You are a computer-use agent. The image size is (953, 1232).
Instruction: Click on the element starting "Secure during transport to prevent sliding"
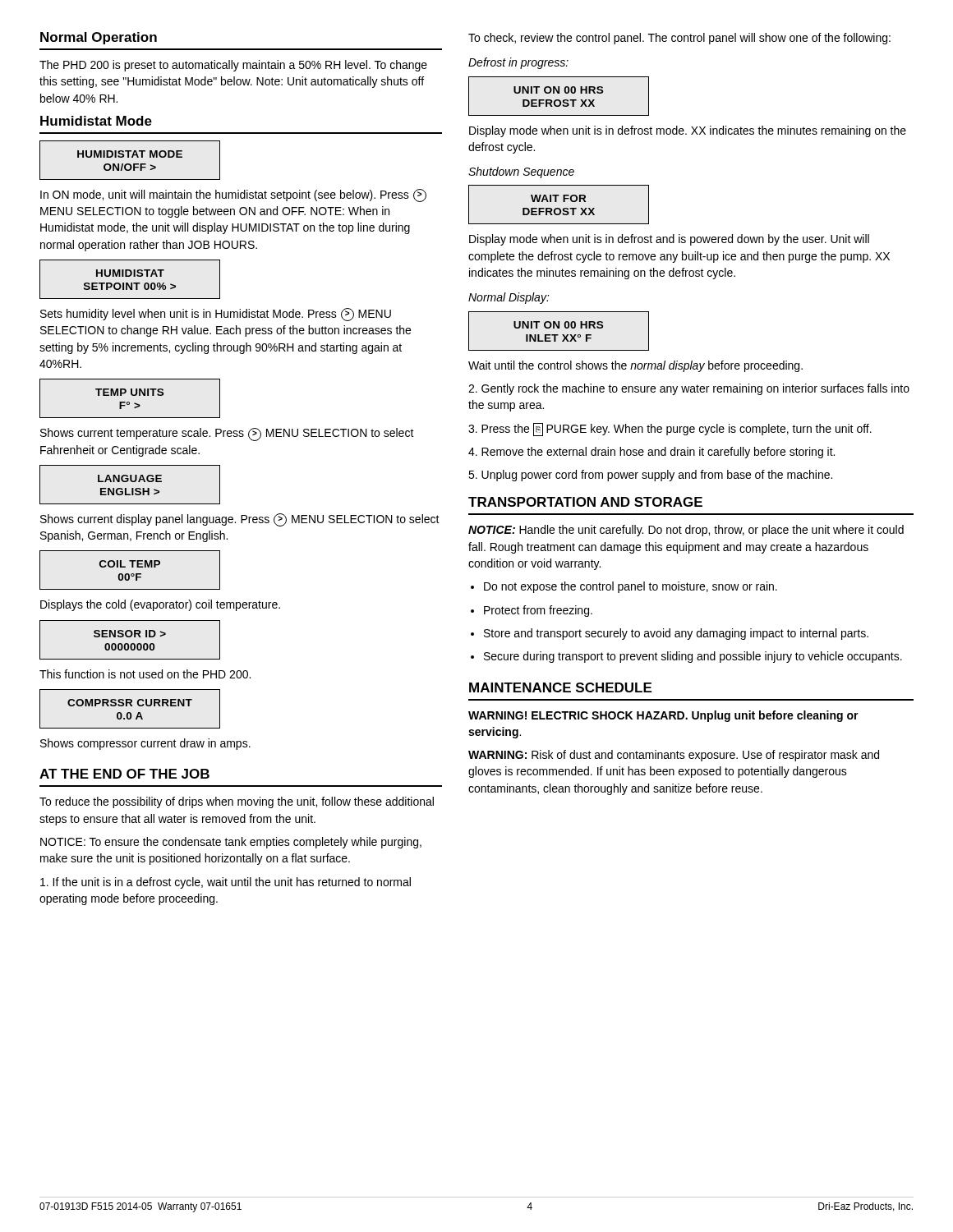698,657
